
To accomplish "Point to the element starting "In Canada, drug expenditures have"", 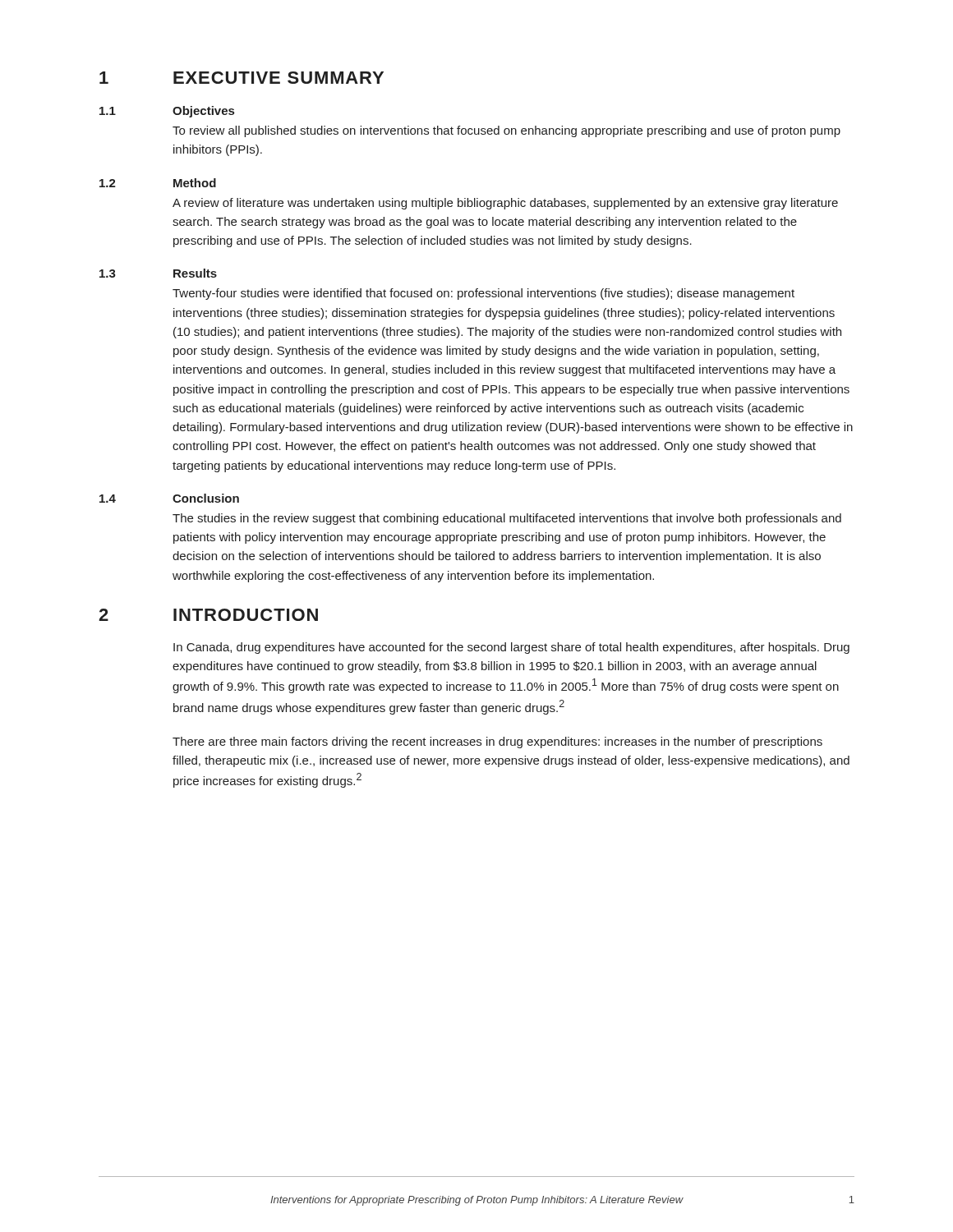I will (511, 677).
